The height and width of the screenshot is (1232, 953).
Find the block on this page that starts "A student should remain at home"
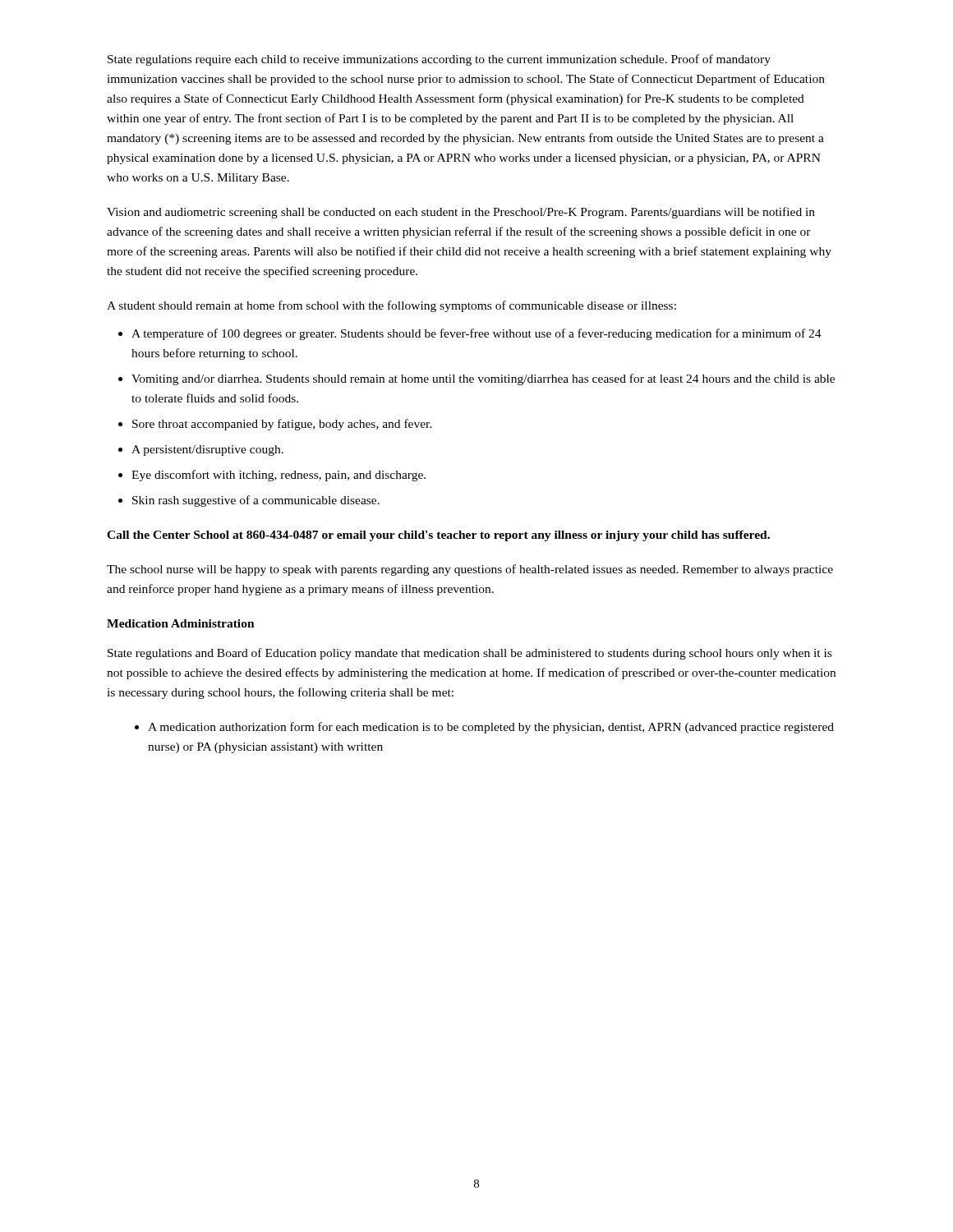click(x=392, y=305)
